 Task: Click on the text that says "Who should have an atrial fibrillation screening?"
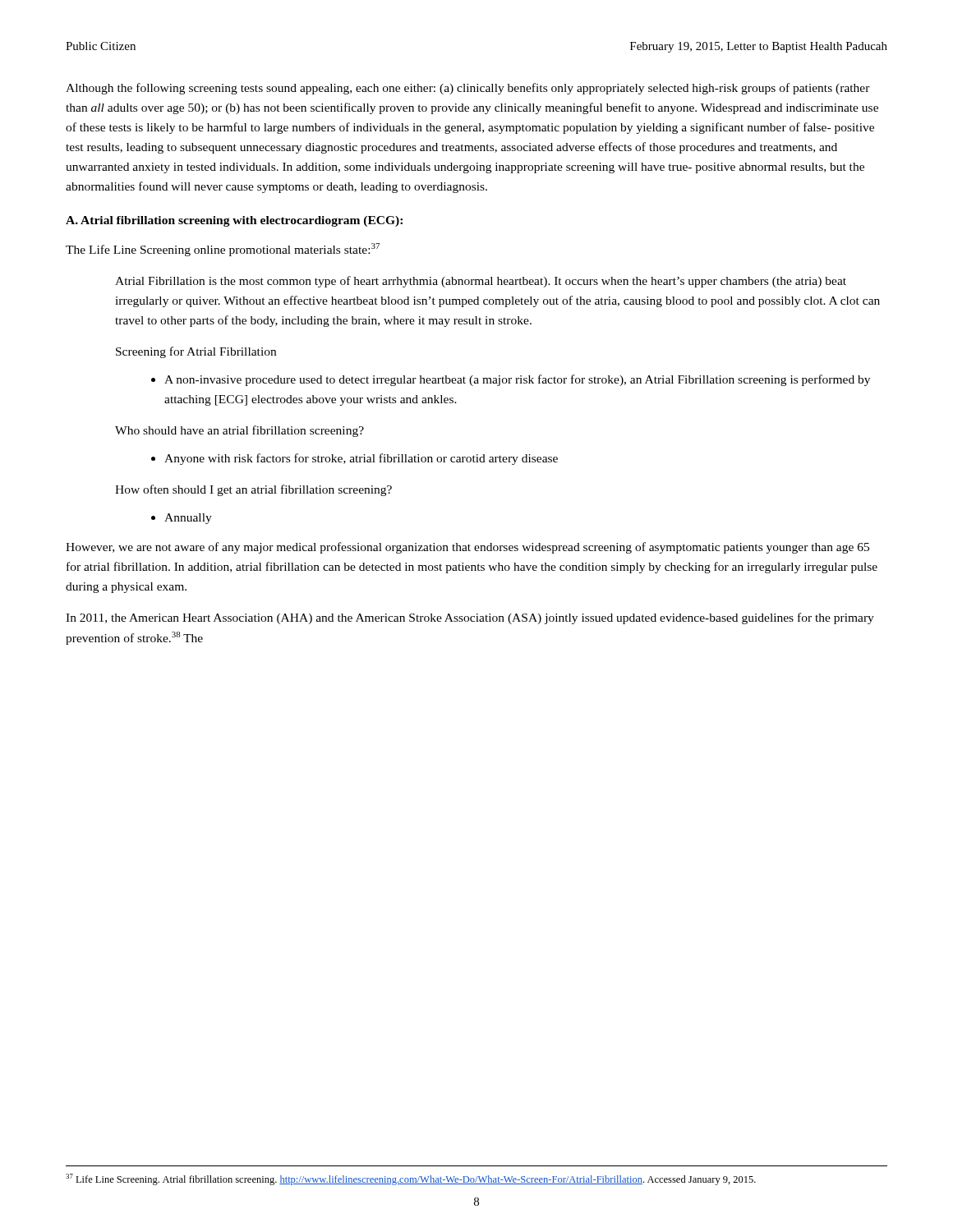239,430
